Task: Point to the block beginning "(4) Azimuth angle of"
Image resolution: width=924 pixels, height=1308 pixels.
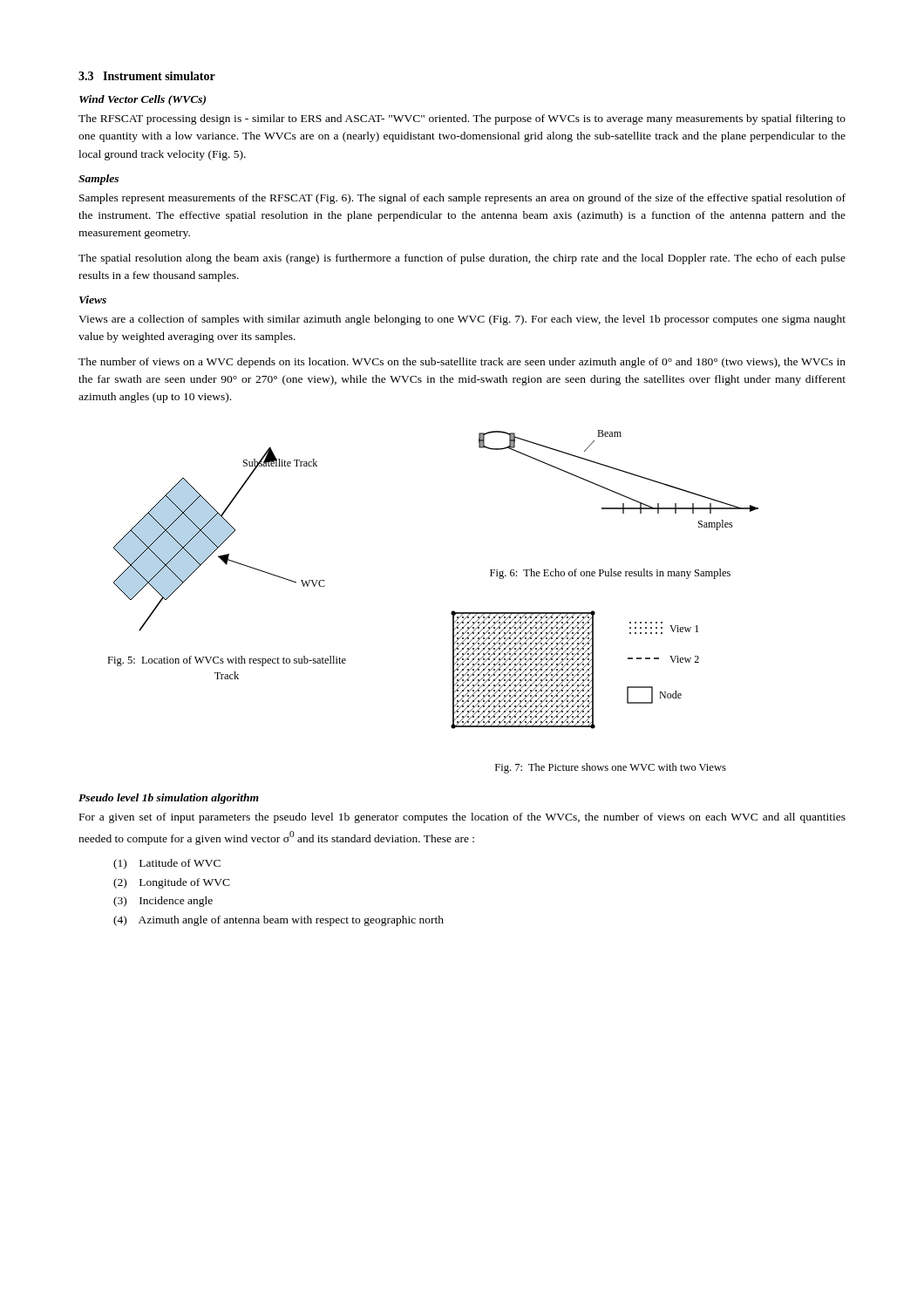Action: click(x=278, y=920)
